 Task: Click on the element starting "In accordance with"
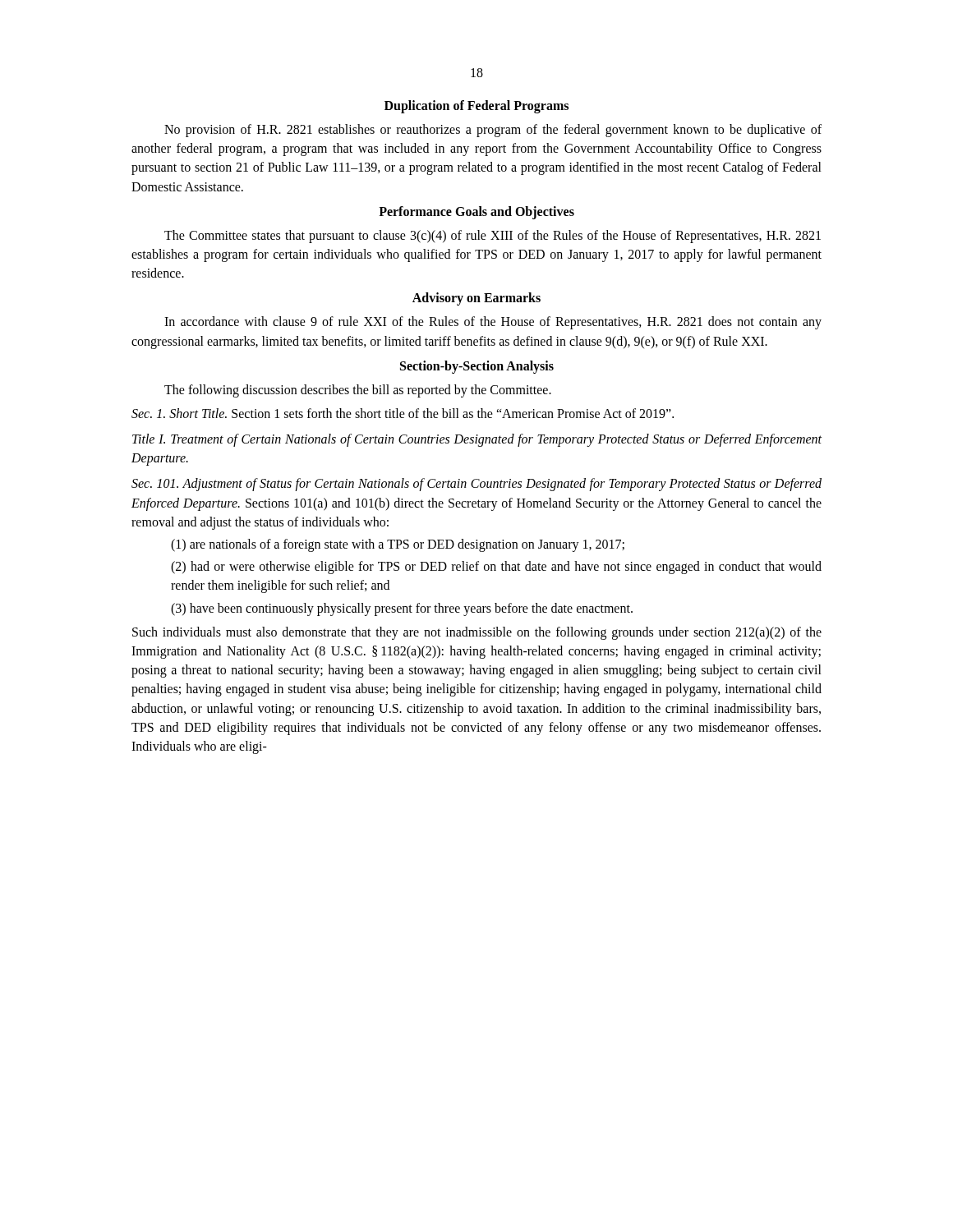[476, 331]
